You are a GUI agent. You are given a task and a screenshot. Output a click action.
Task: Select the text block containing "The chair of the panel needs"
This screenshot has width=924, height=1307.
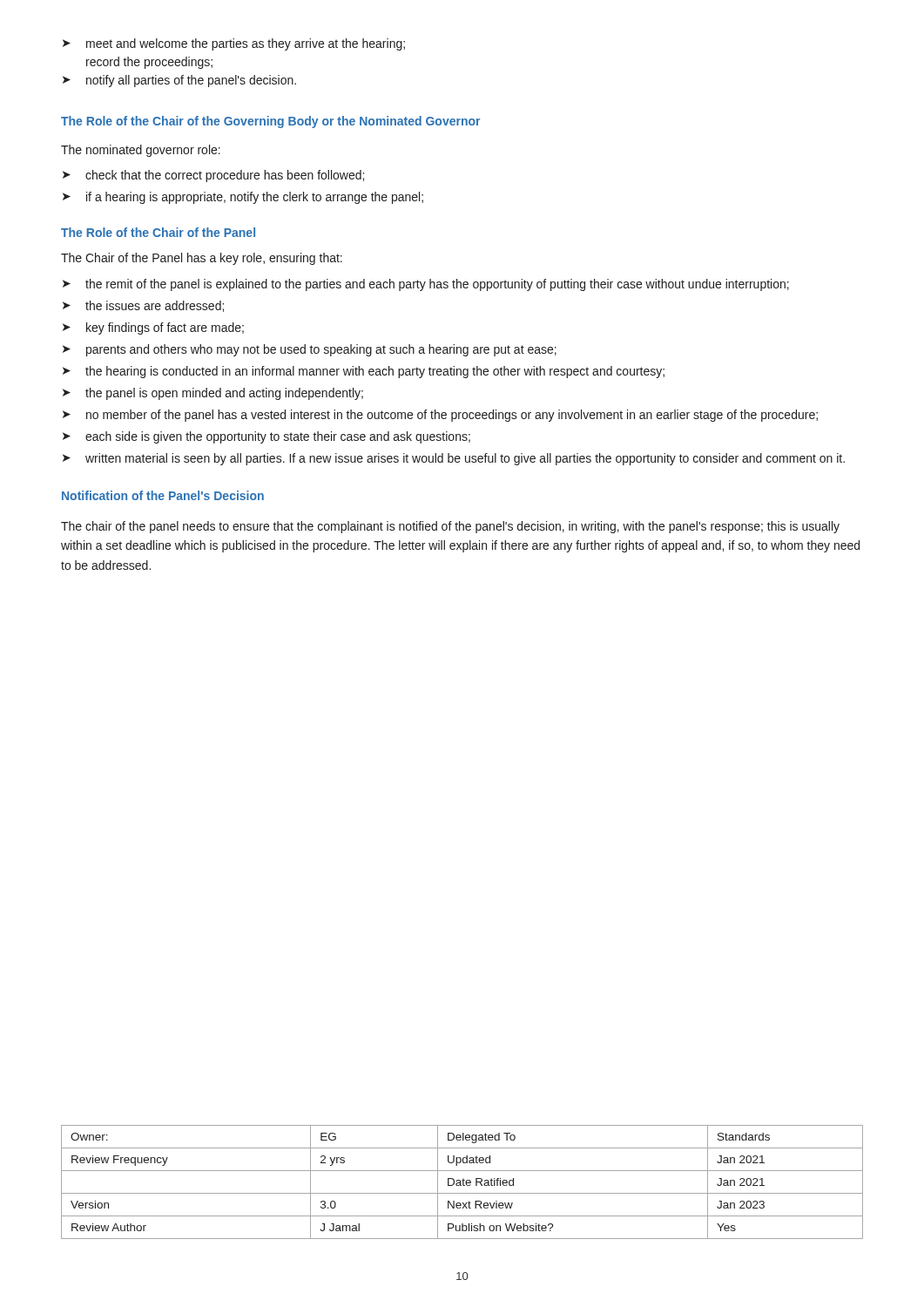461,546
